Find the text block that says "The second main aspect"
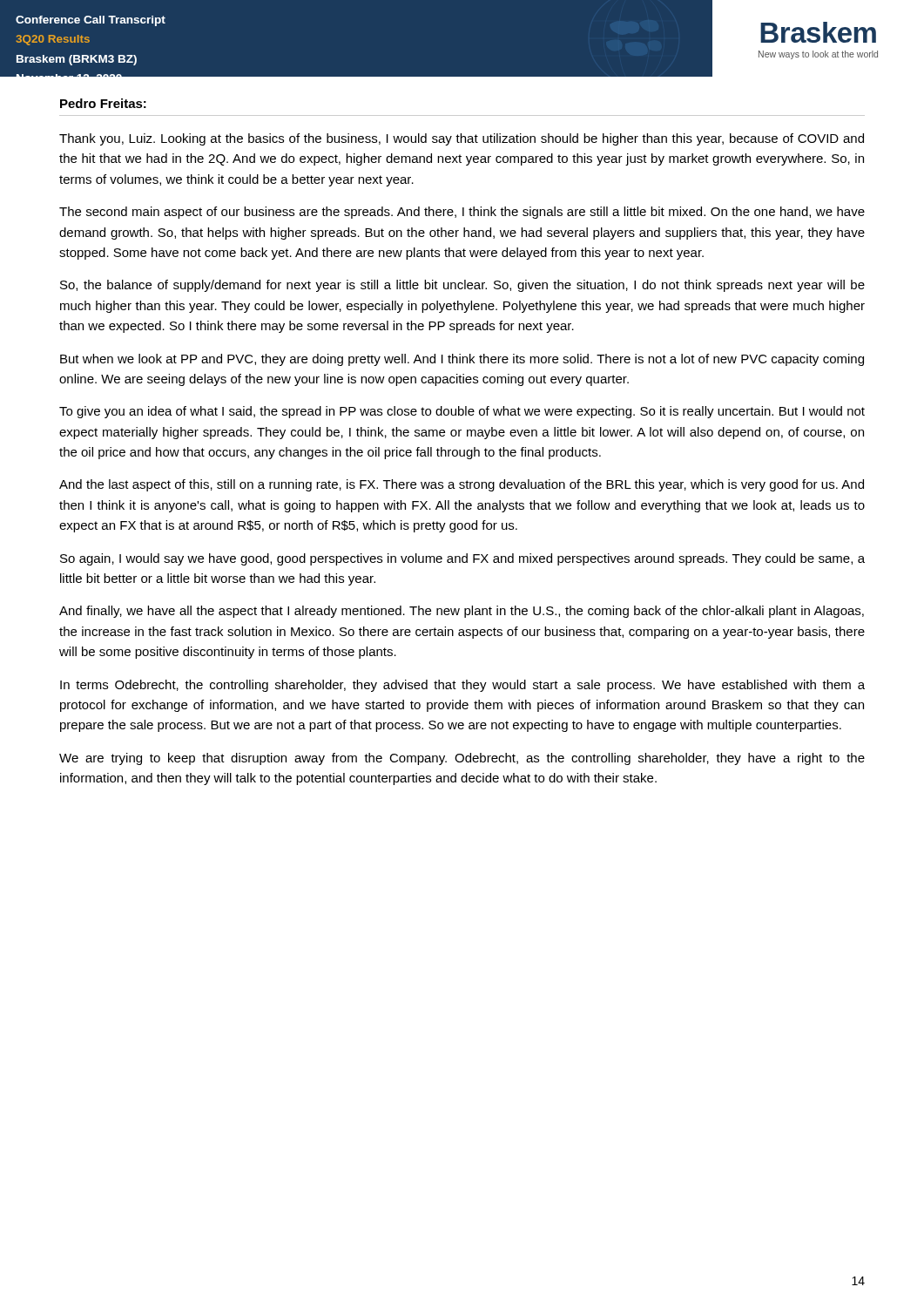 pos(462,232)
